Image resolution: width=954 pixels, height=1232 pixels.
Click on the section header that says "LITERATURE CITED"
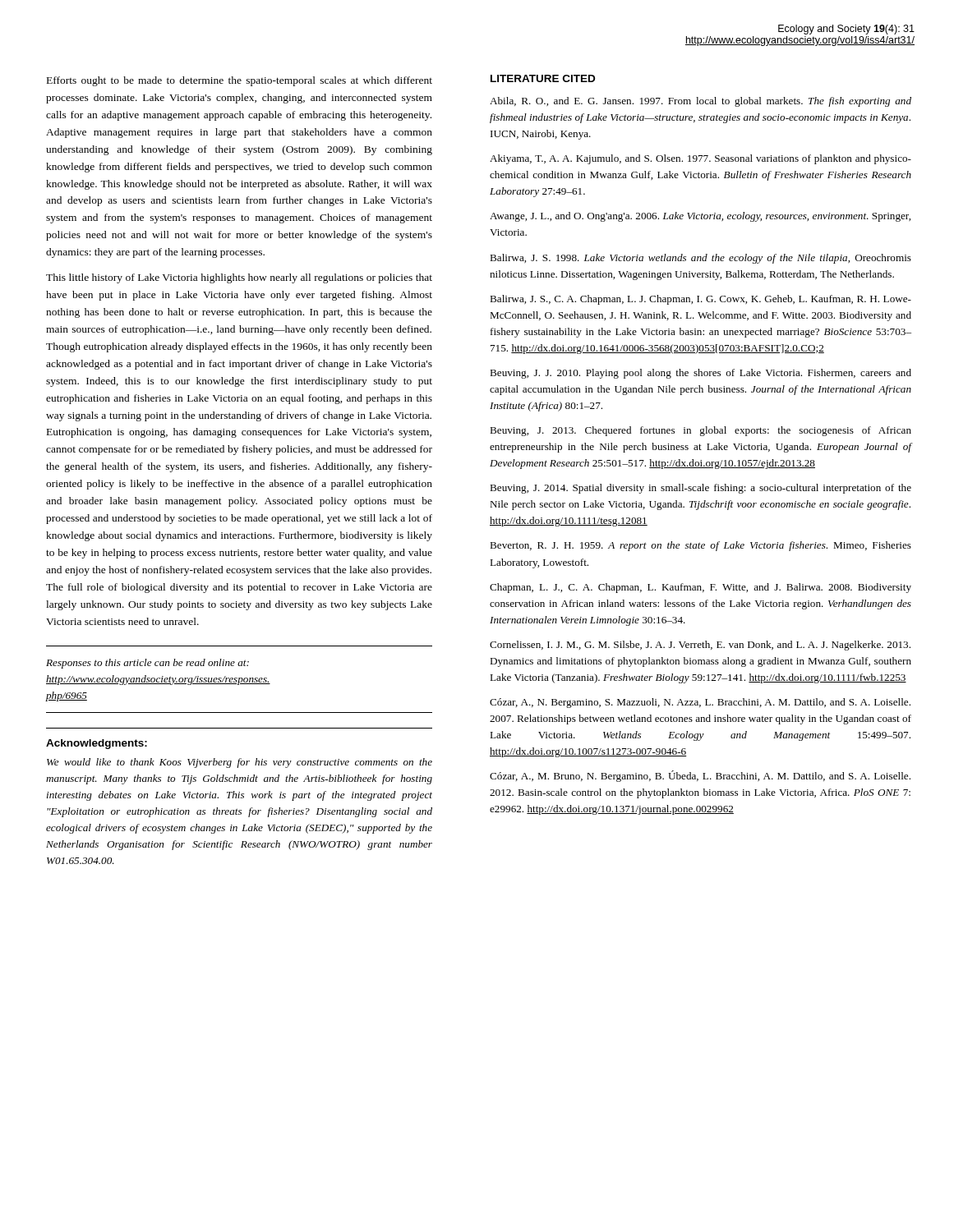[543, 78]
